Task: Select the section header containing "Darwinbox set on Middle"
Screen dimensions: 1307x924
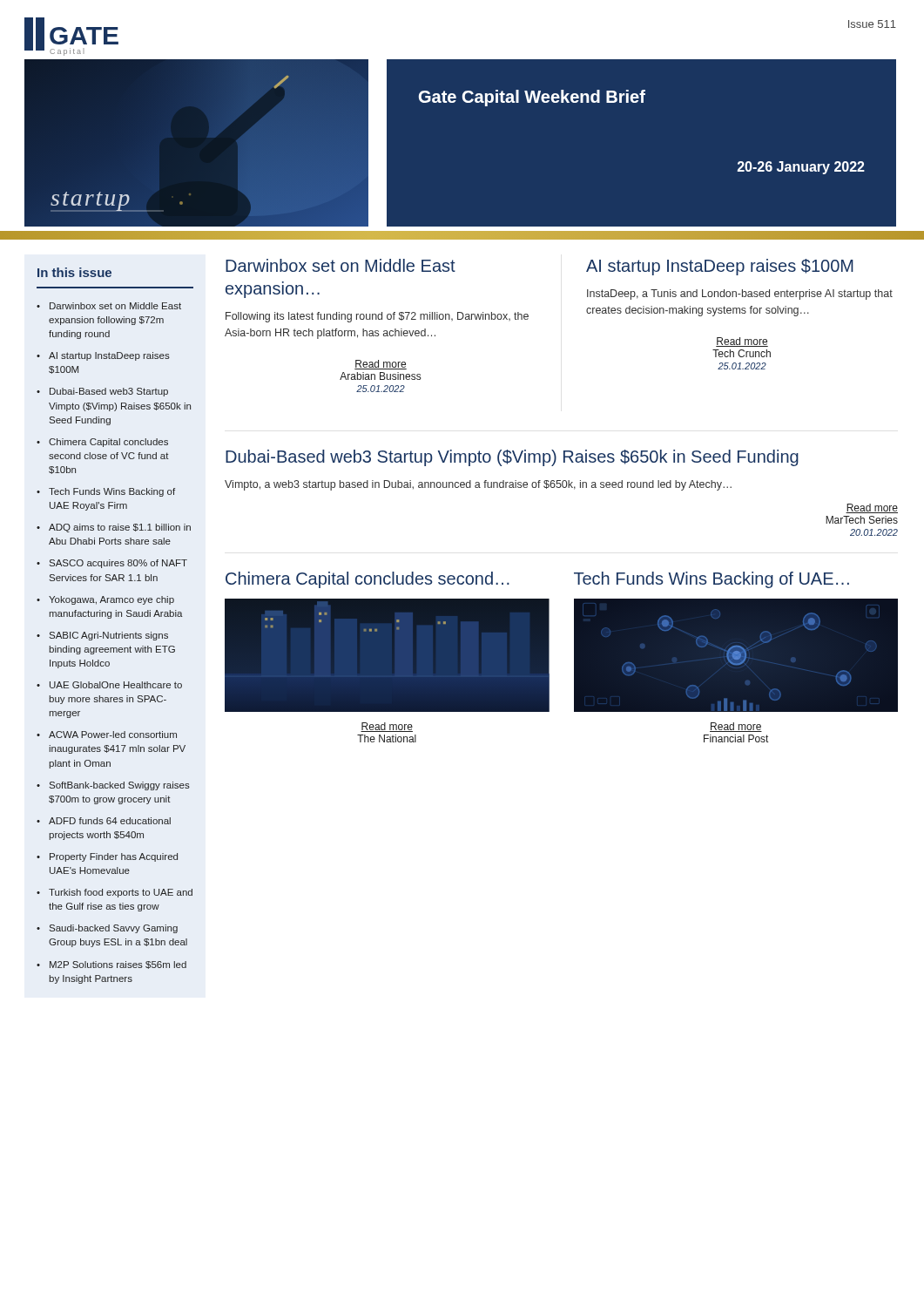Action: (x=381, y=324)
